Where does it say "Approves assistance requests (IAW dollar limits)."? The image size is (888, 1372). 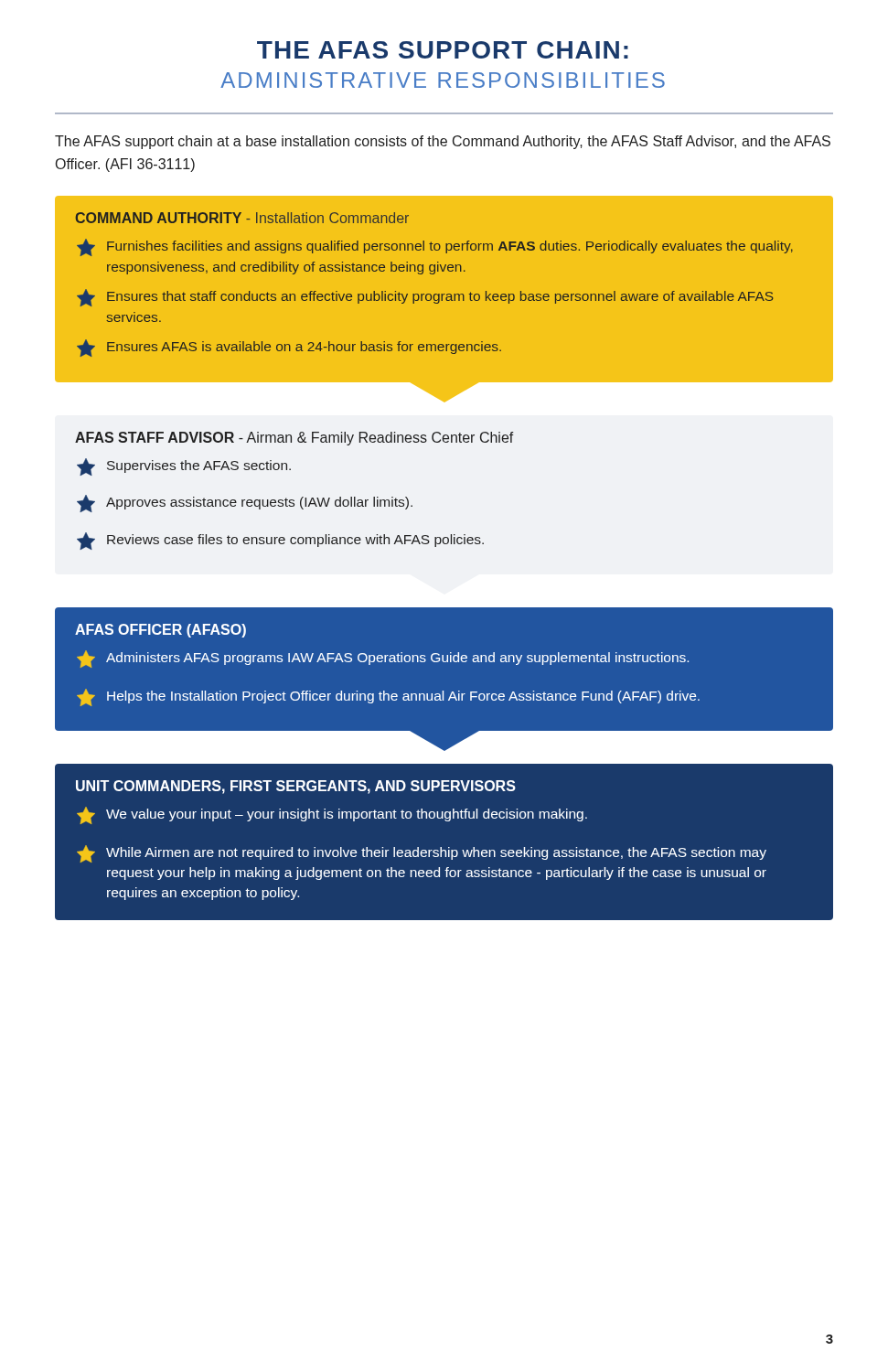click(x=244, y=507)
